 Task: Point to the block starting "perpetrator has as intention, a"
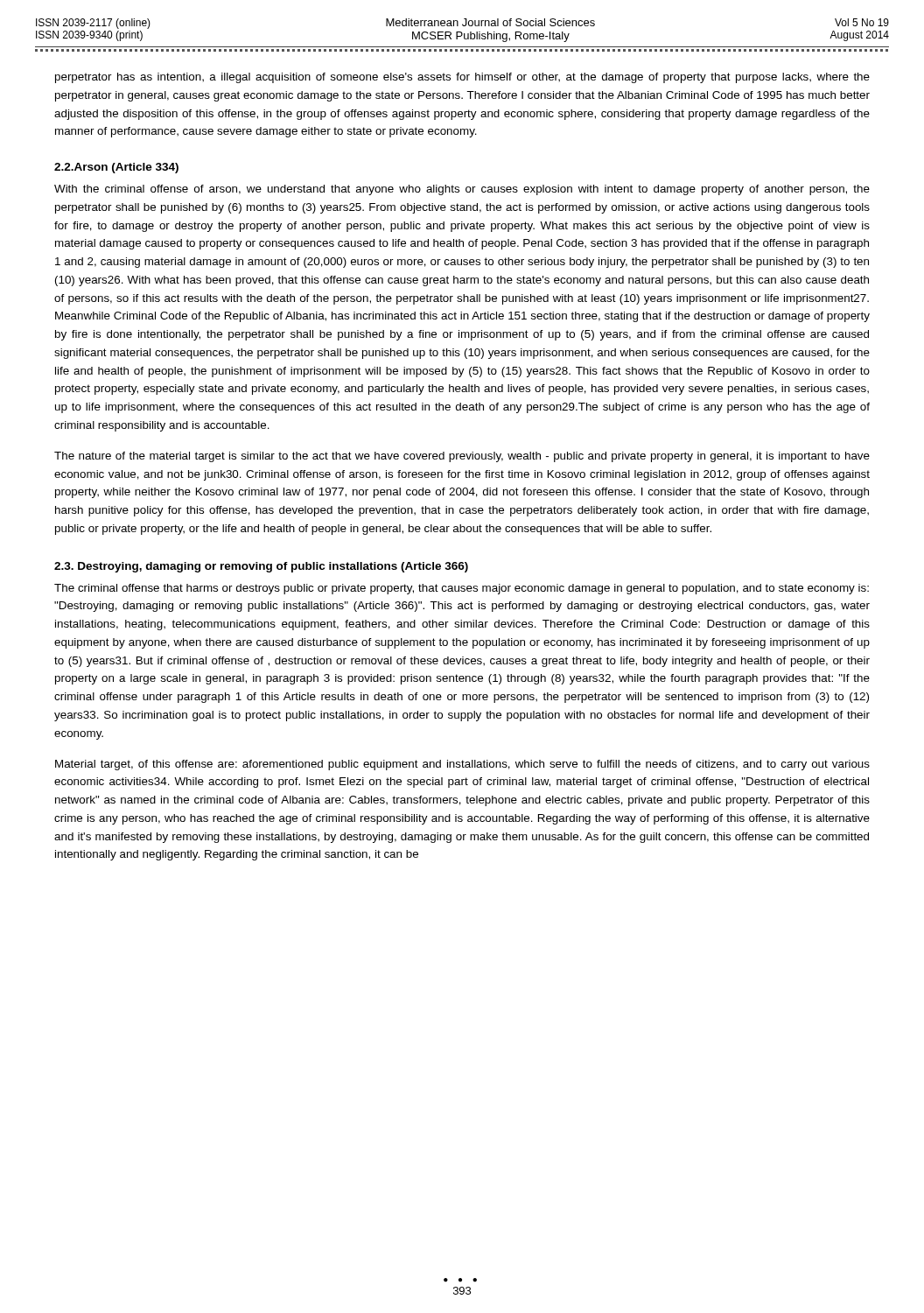click(462, 104)
